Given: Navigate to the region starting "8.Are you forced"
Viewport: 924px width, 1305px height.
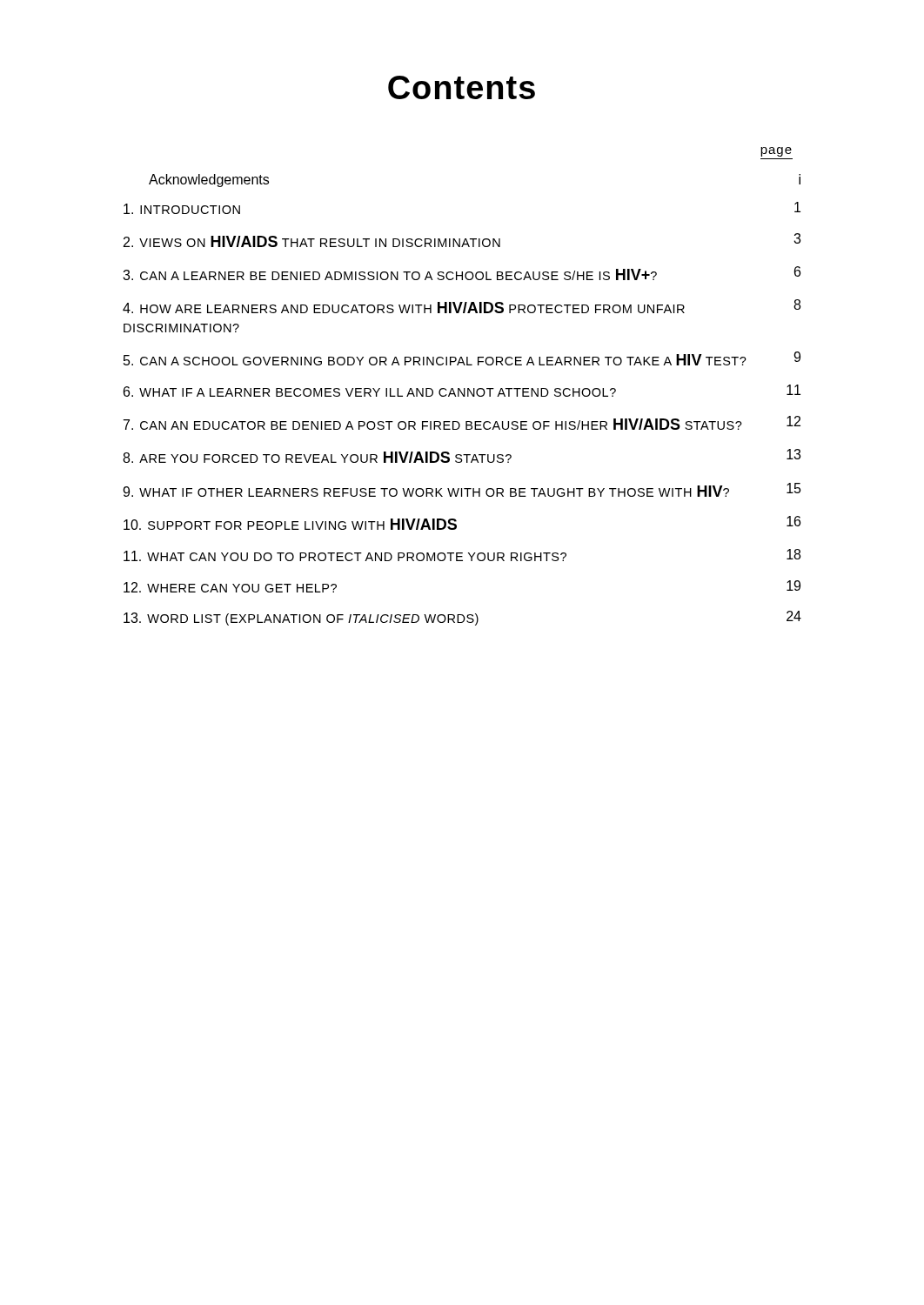Looking at the screenshot, I should [x=462, y=458].
